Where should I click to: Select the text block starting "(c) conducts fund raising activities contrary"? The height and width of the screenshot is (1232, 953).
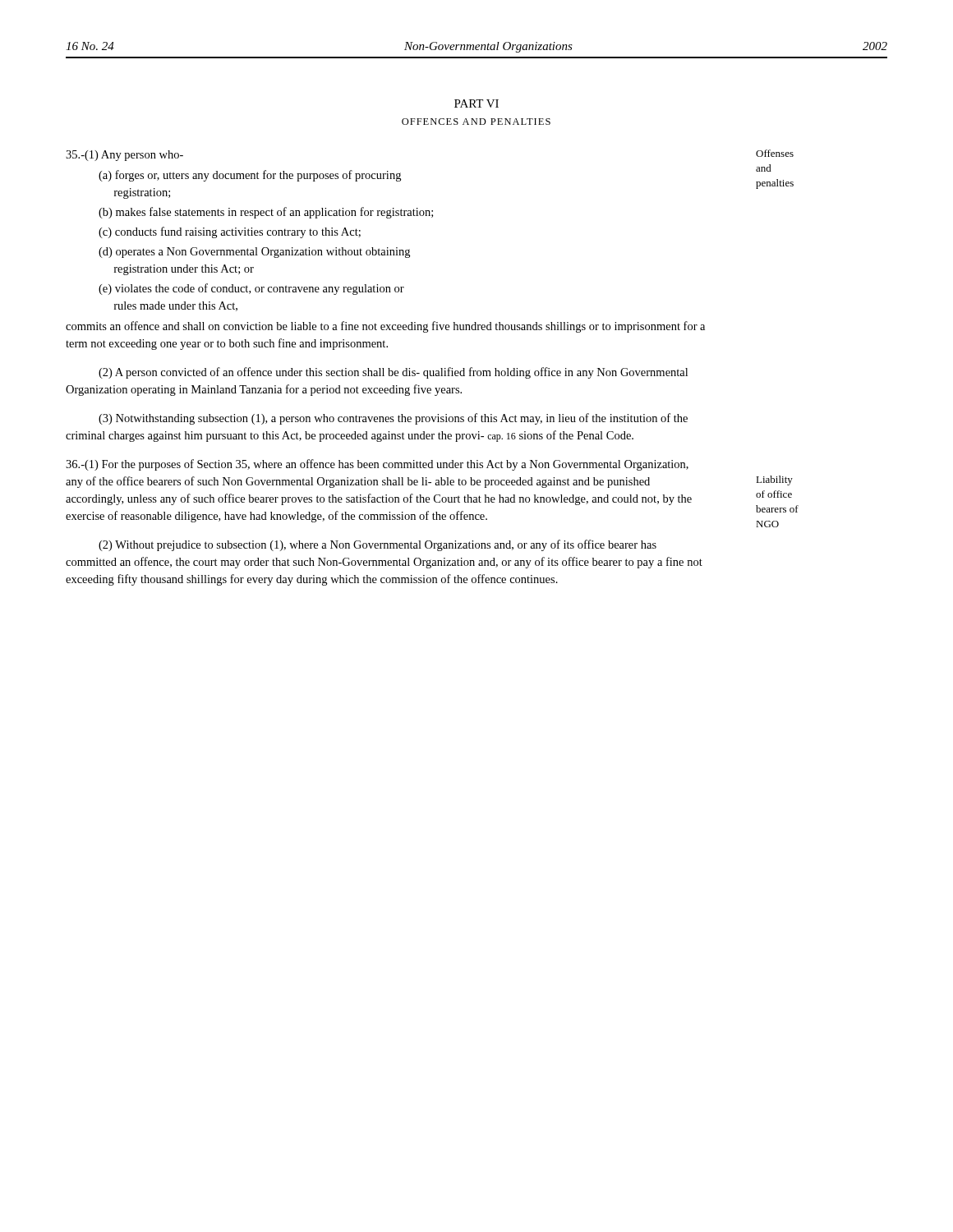230,232
